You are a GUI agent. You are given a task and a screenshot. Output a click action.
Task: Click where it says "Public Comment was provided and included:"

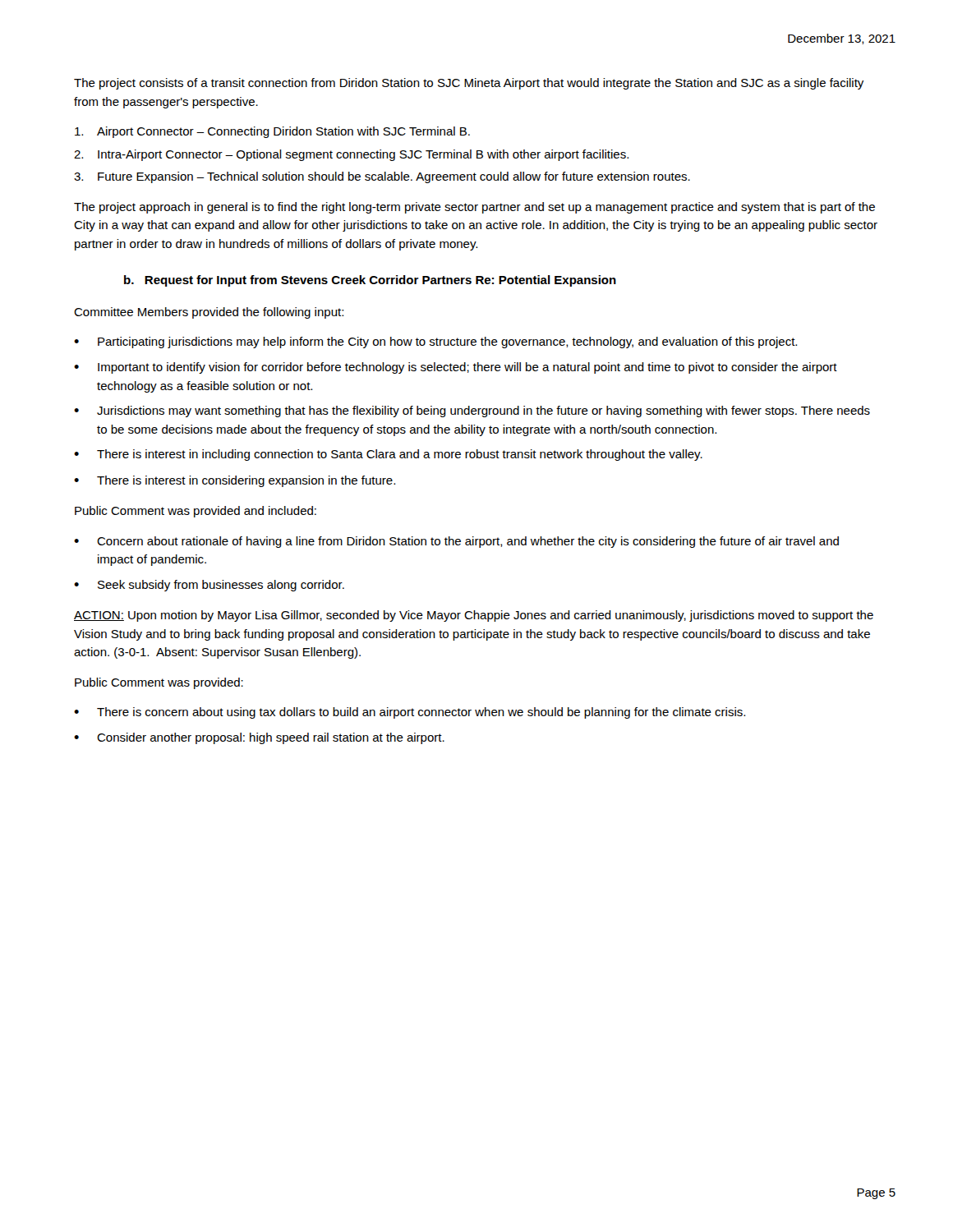pyautogui.click(x=196, y=511)
